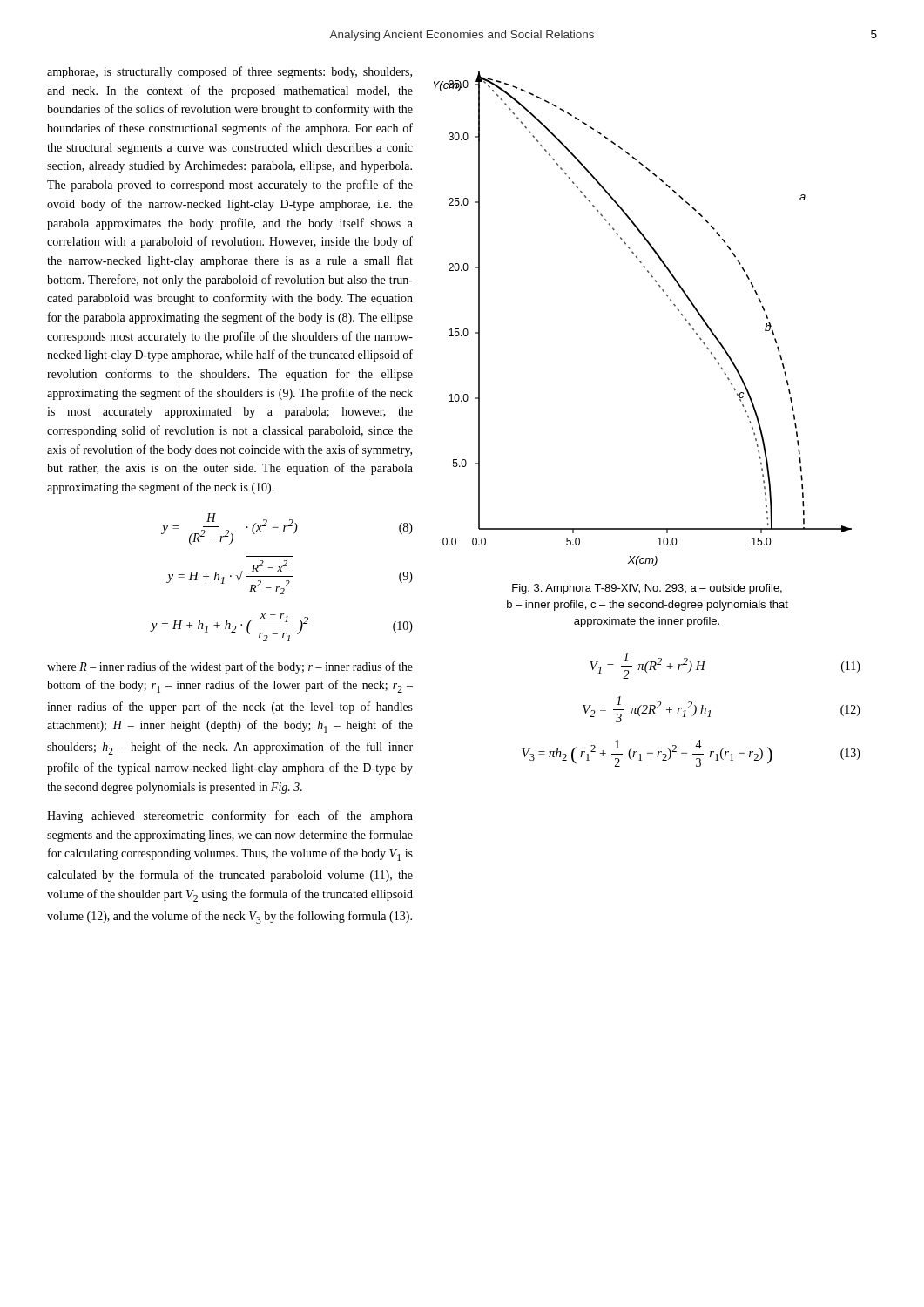Locate the block starting "V2 = 1 3 π(2R2"
The image size is (924, 1307).
click(x=721, y=710)
